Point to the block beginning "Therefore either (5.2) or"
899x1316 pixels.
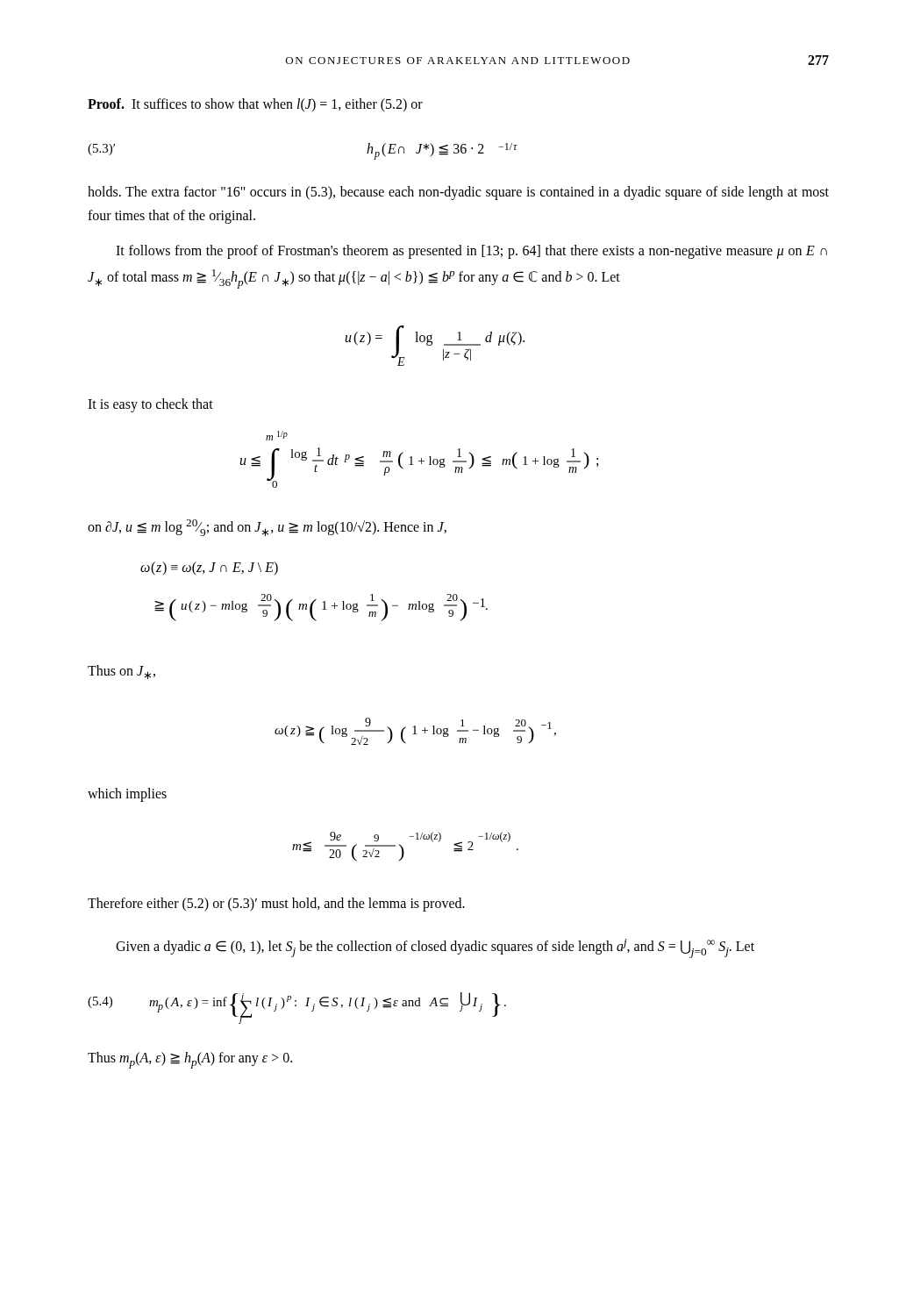click(x=276, y=903)
